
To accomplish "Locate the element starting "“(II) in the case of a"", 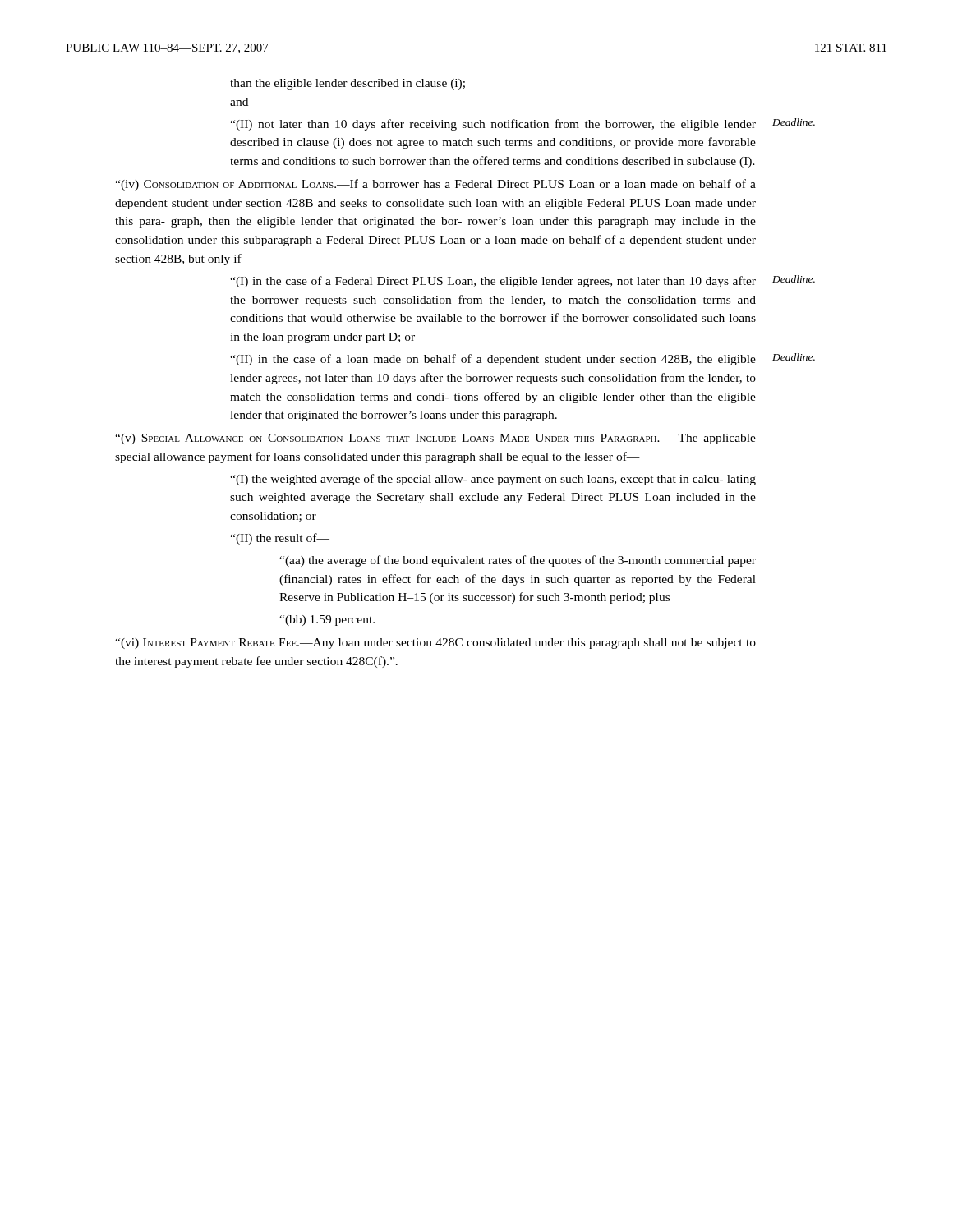I will coord(493,386).
